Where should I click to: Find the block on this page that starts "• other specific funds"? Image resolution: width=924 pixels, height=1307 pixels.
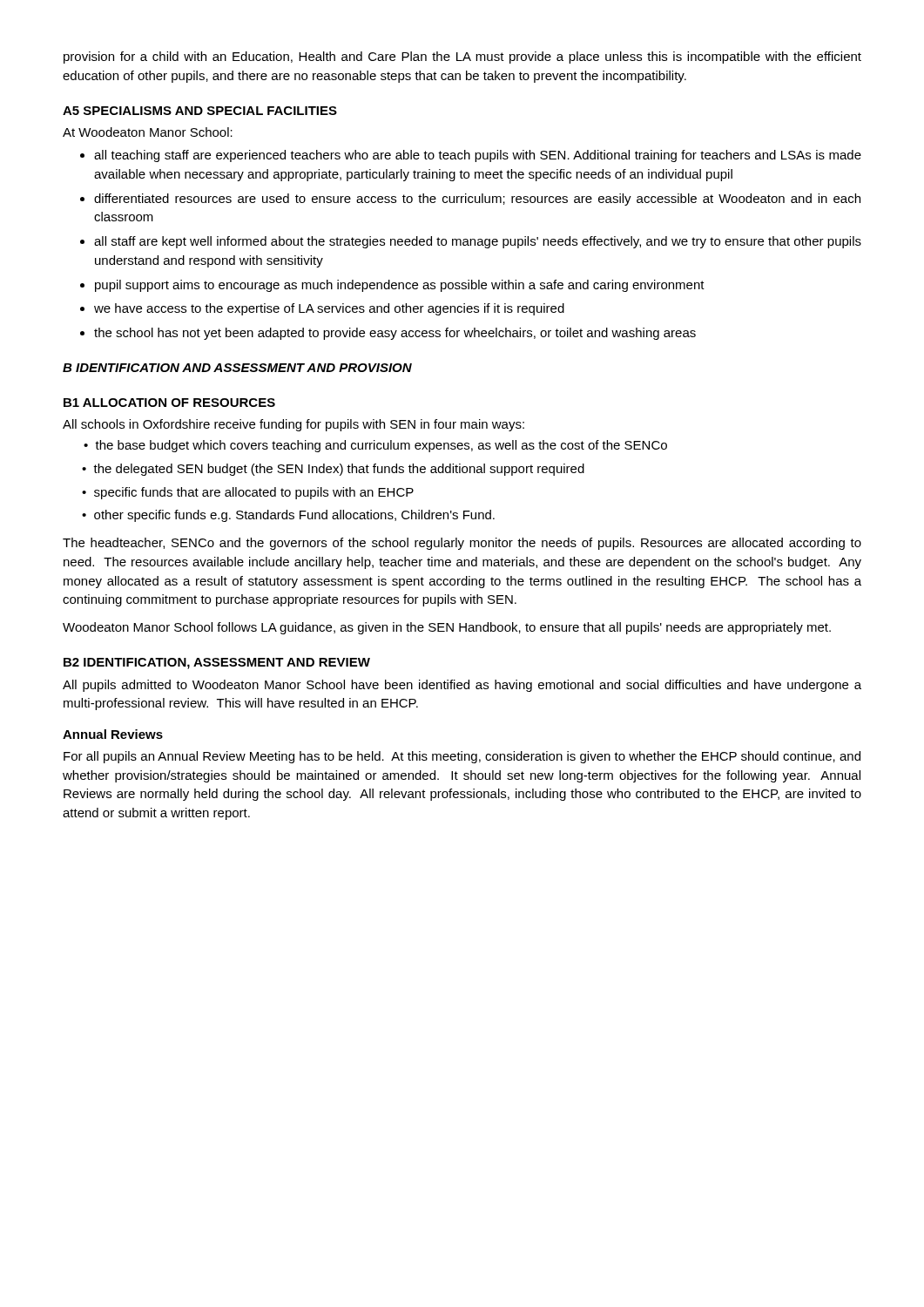289,515
